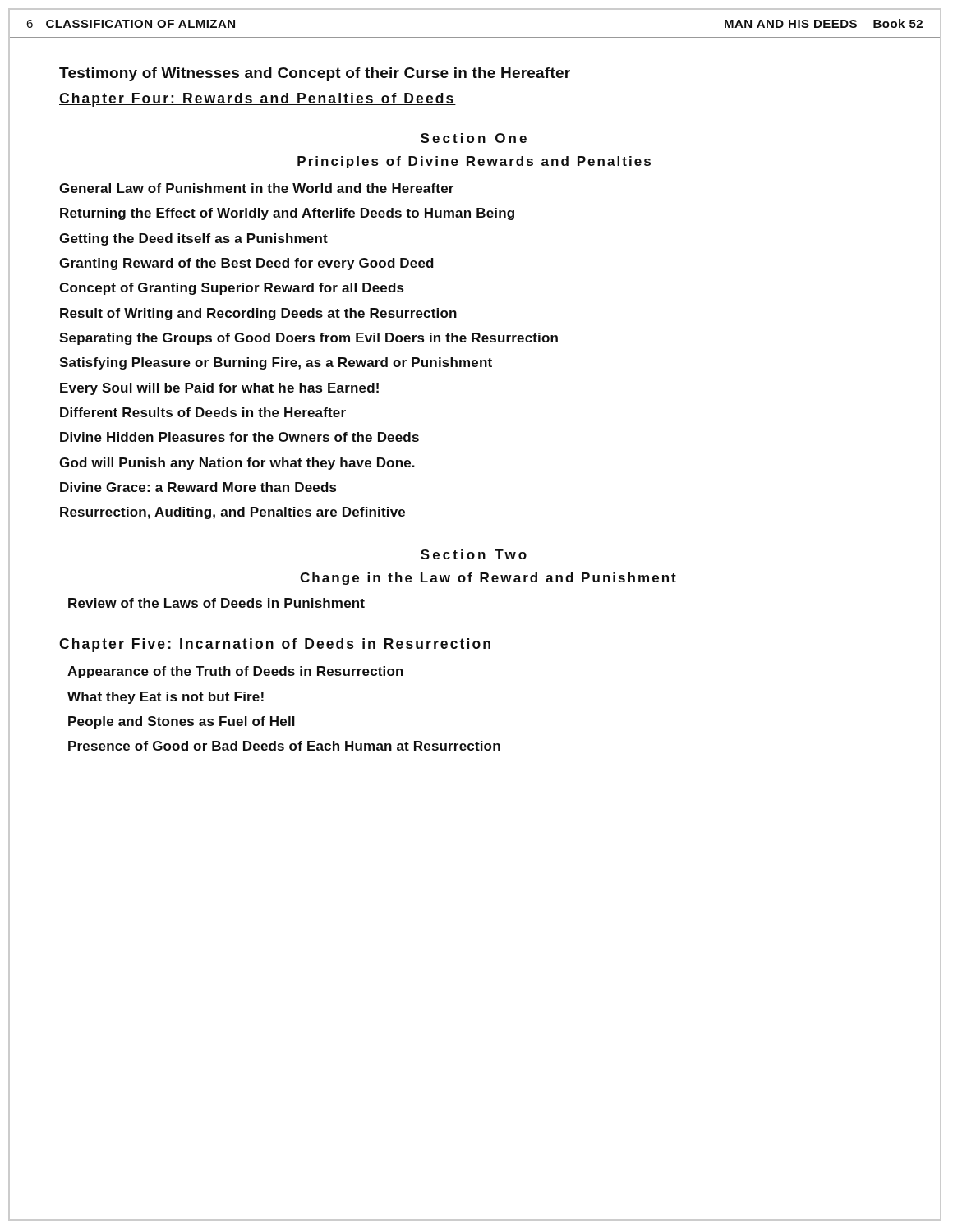Find the section header on this page that starts "Chapter Five: Incarnation of Deeds in"
Screen dimensions: 1232x953
click(x=276, y=644)
